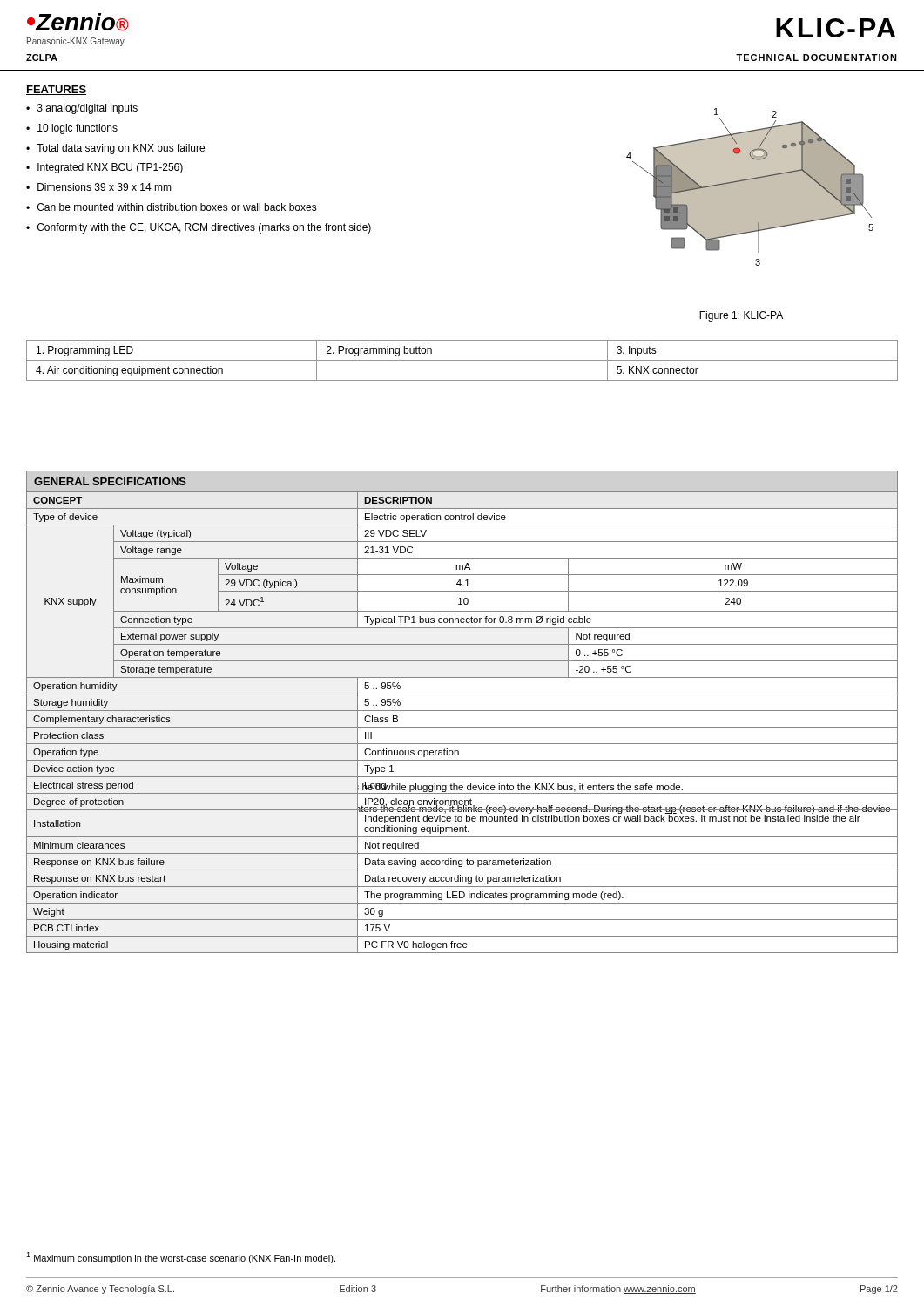The width and height of the screenshot is (924, 1307).
Task: Locate the table with the text "3. Inputs"
Action: [462, 360]
